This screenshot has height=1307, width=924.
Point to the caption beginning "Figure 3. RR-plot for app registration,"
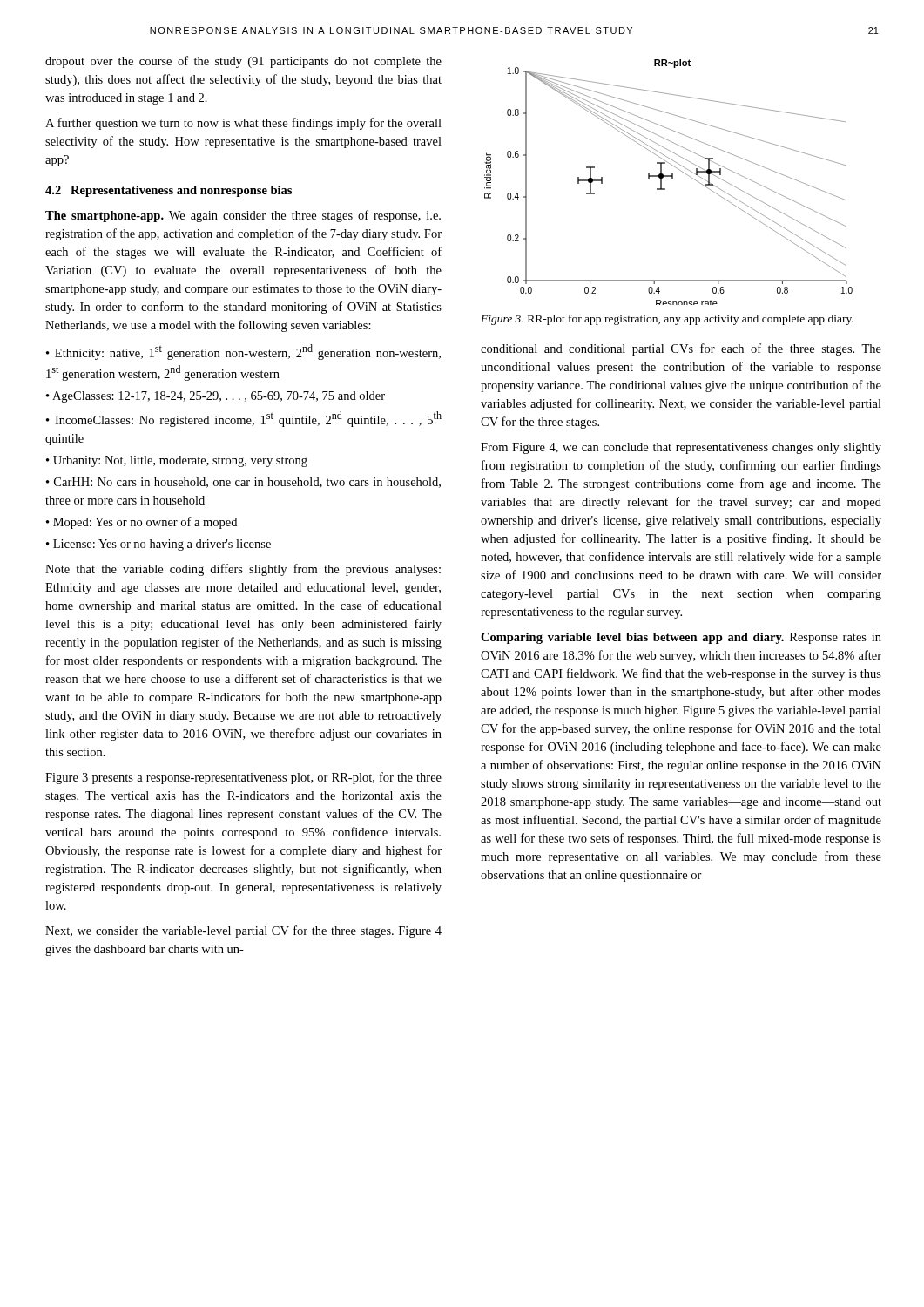click(667, 319)
